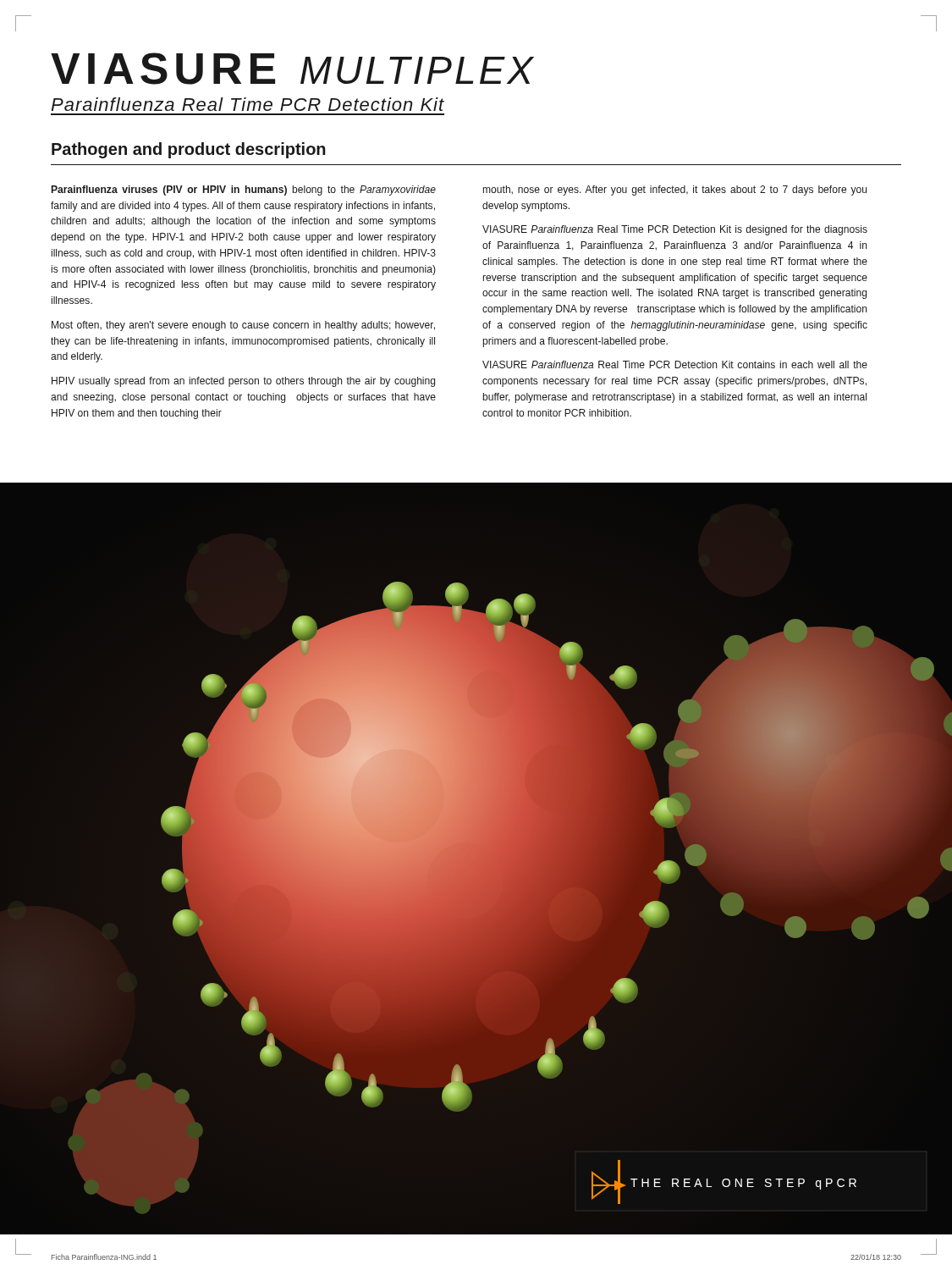The image size is (952, 1270).
Task: Locate the block of text that opens with "Most often, they aren't severe enough to"
Action: click(x=243, y=341)
